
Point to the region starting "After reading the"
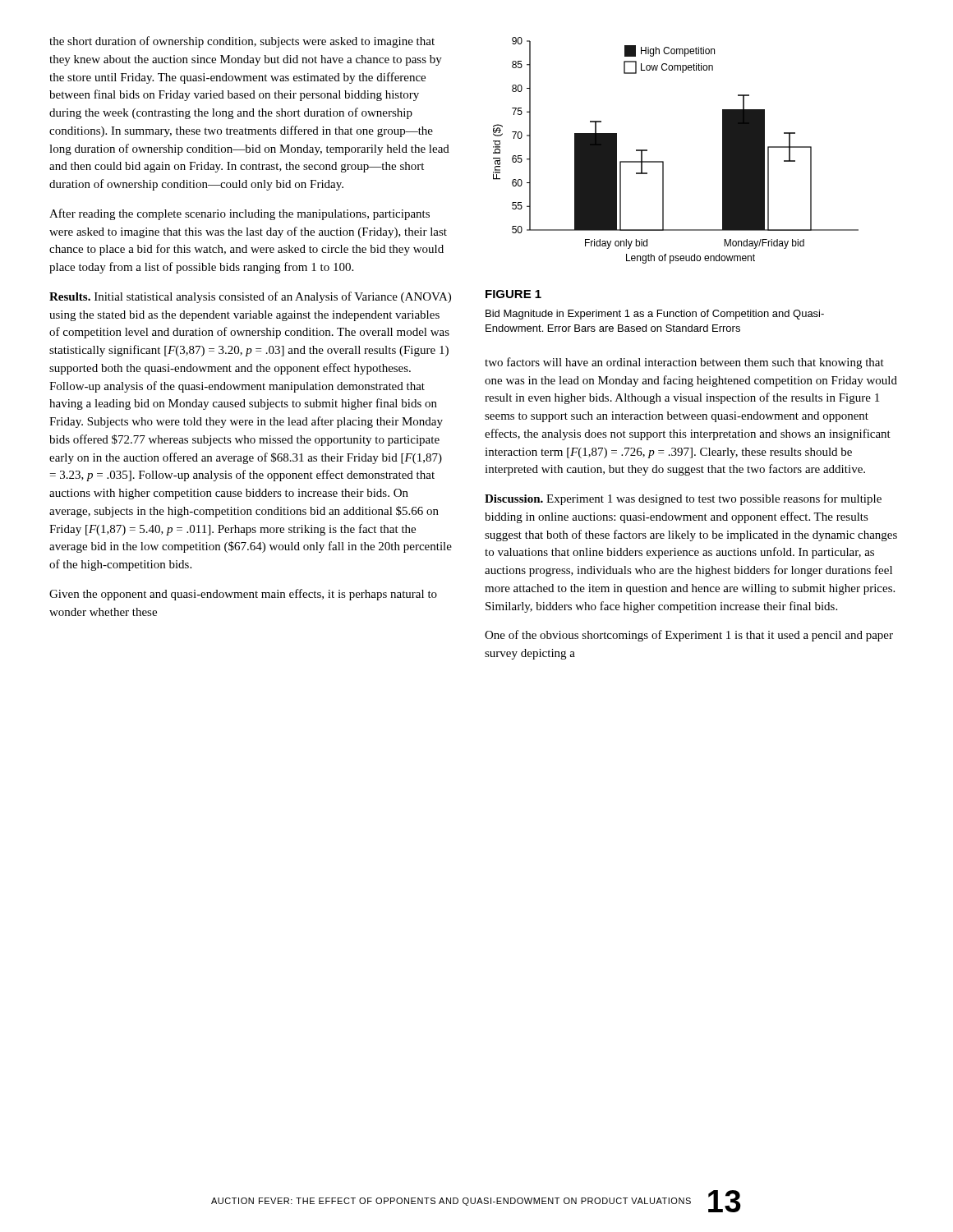(x=251, y=241)
